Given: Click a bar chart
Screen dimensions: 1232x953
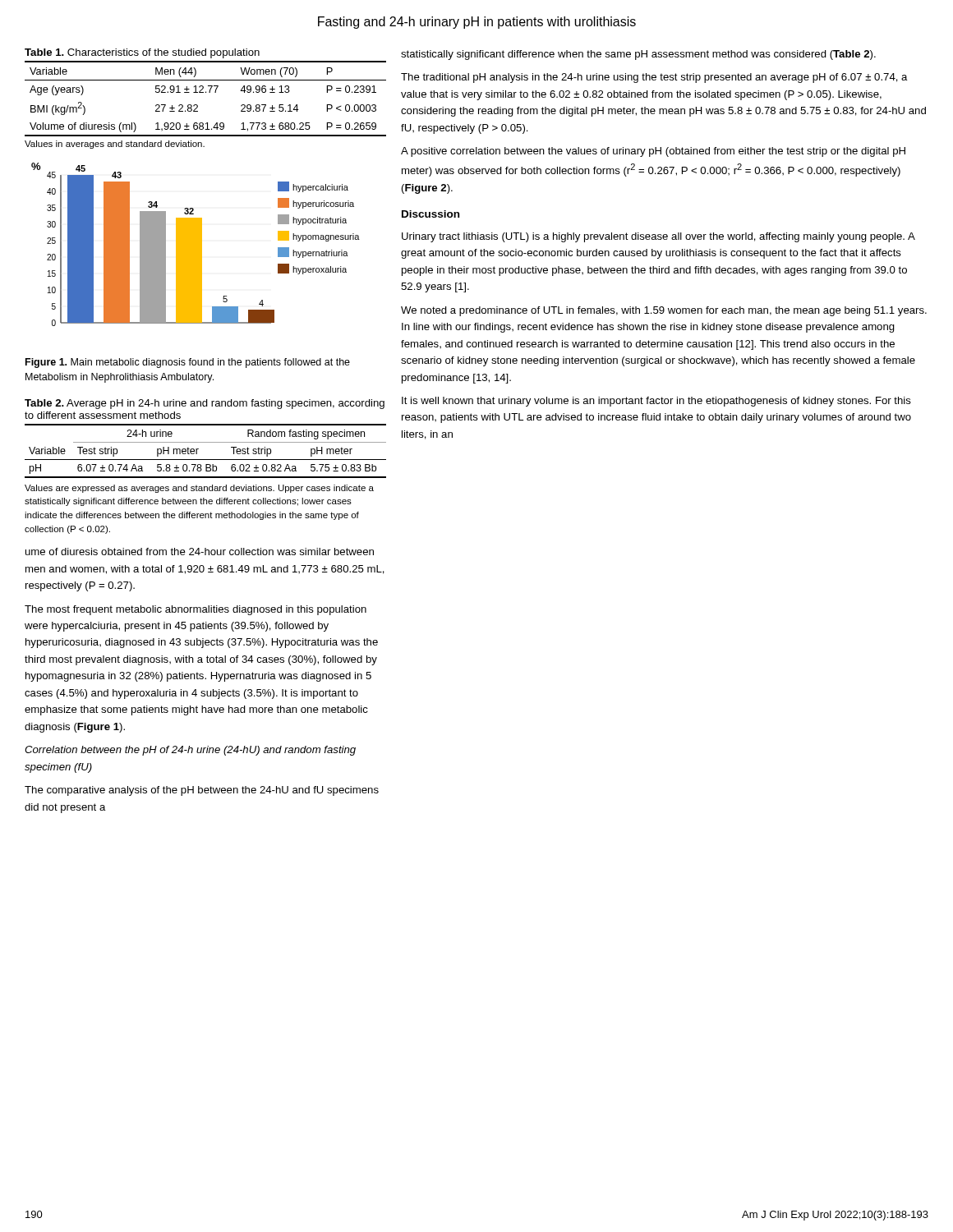Looking at the screenshot, I should pos(205,254).
